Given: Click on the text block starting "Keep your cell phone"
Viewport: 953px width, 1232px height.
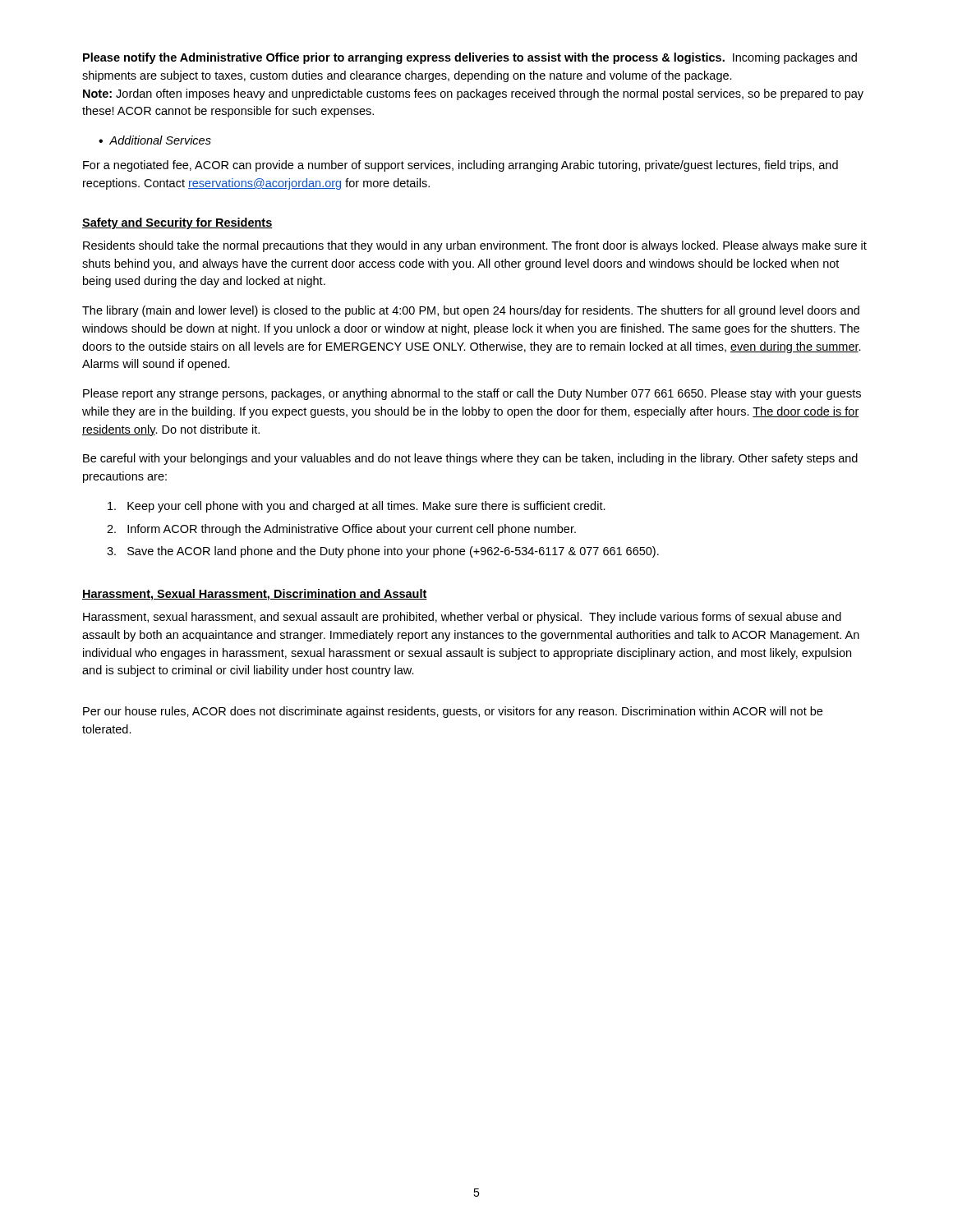Looking at the screenshot, I should pyautogui.click(x=356, y=506).
